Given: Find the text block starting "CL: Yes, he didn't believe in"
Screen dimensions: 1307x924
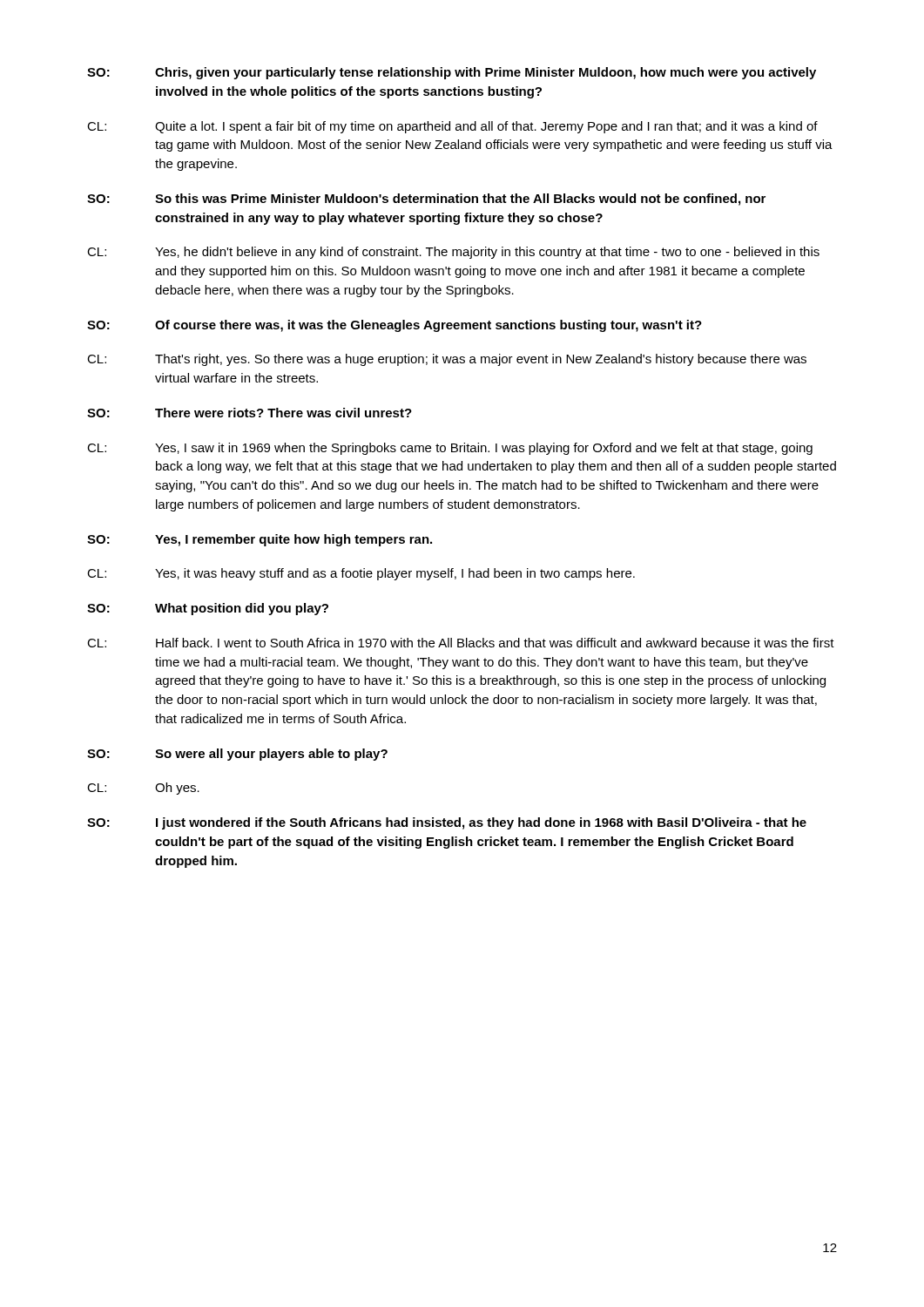Looking at the screenshot, I should pyautogui.click(x=462, y=271).
